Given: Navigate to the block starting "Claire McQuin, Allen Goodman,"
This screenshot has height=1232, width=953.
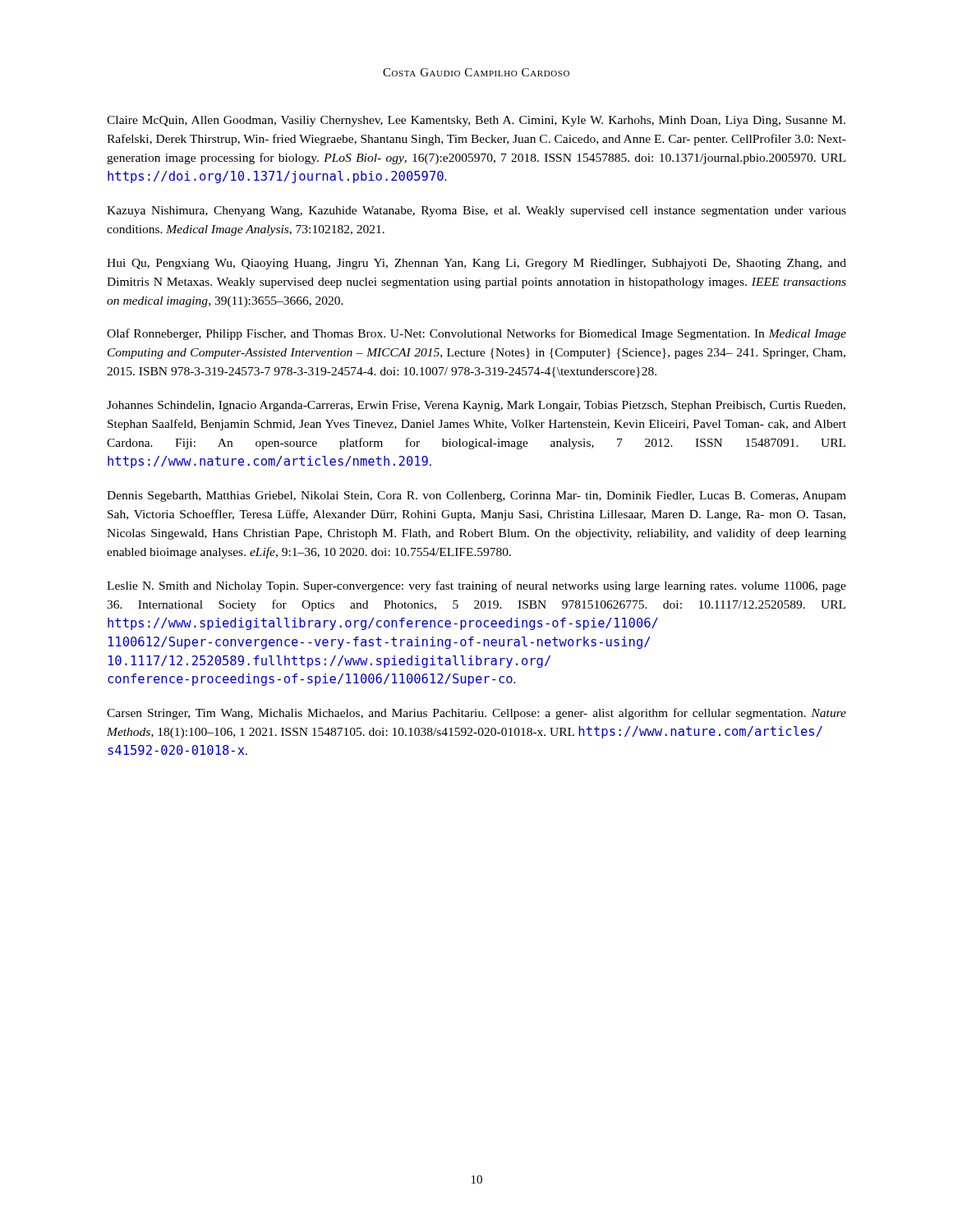Looking at the screenshot, I should tap(476, 149).
